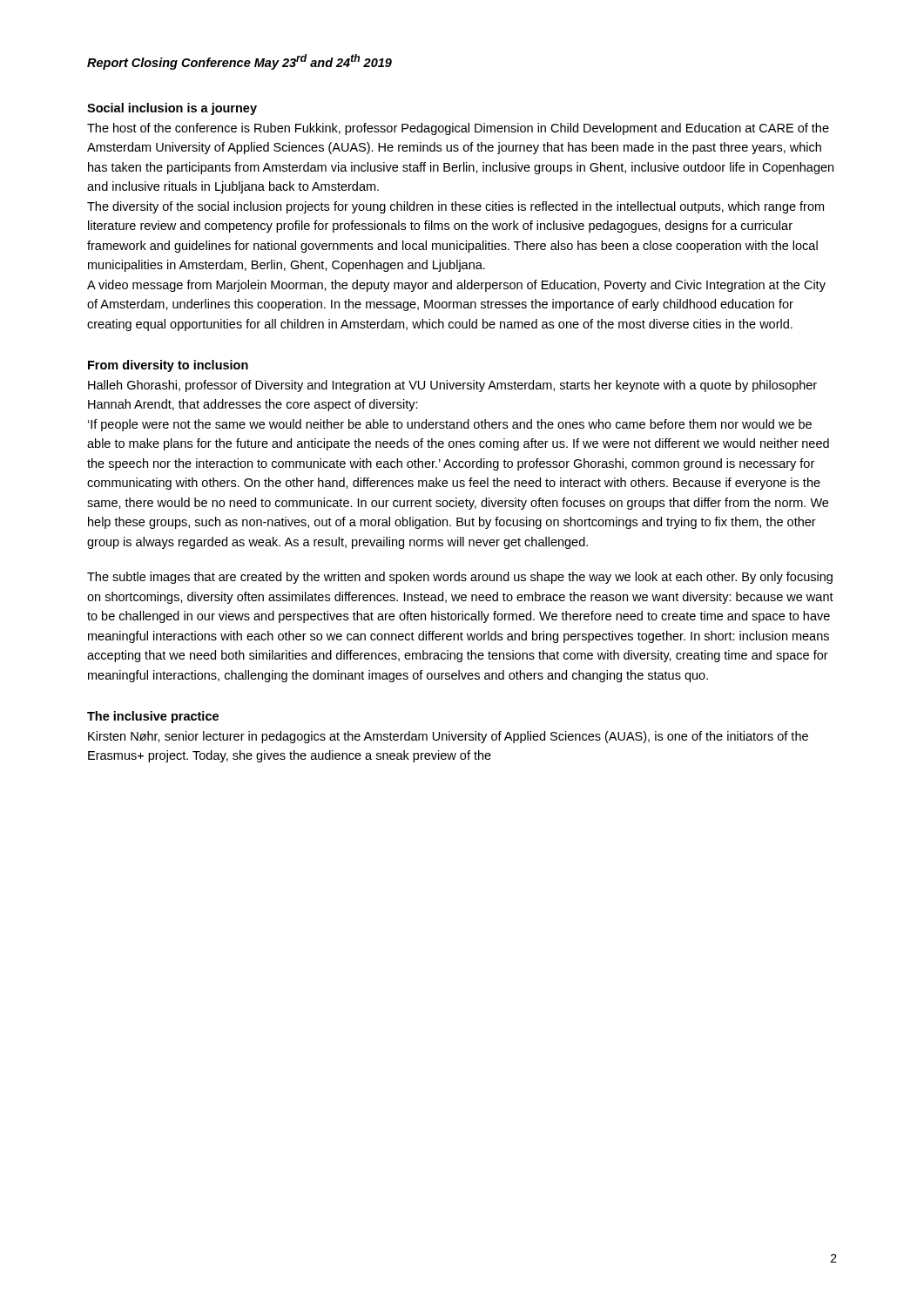Click on the block starting "Social inclusion is a journey"
The image size is (924, 1307).
point(172,108)
